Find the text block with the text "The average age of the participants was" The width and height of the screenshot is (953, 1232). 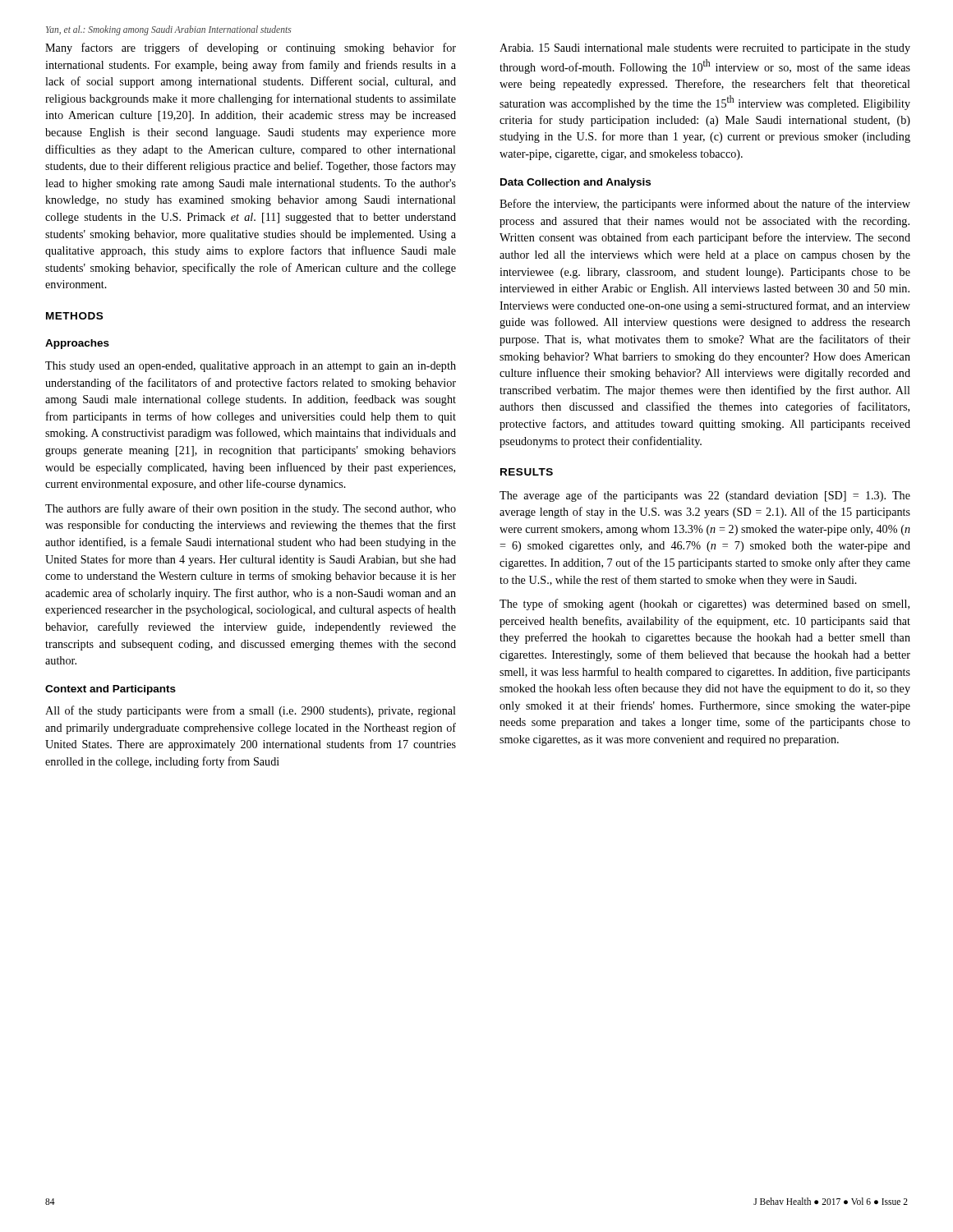click(705, 538)
